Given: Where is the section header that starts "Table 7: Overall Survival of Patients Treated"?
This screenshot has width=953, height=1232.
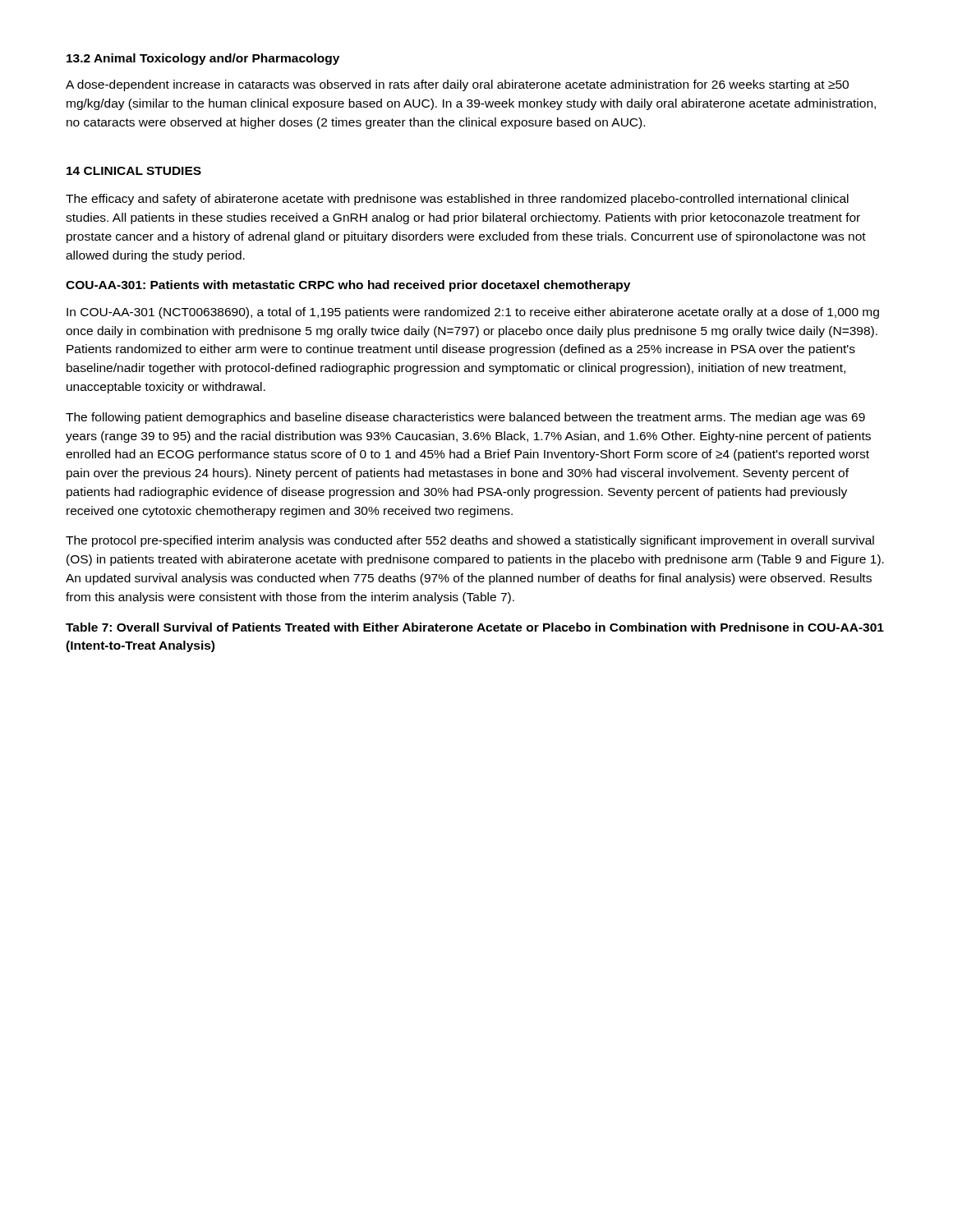Looking at the screenshot, I should [475, 636].
